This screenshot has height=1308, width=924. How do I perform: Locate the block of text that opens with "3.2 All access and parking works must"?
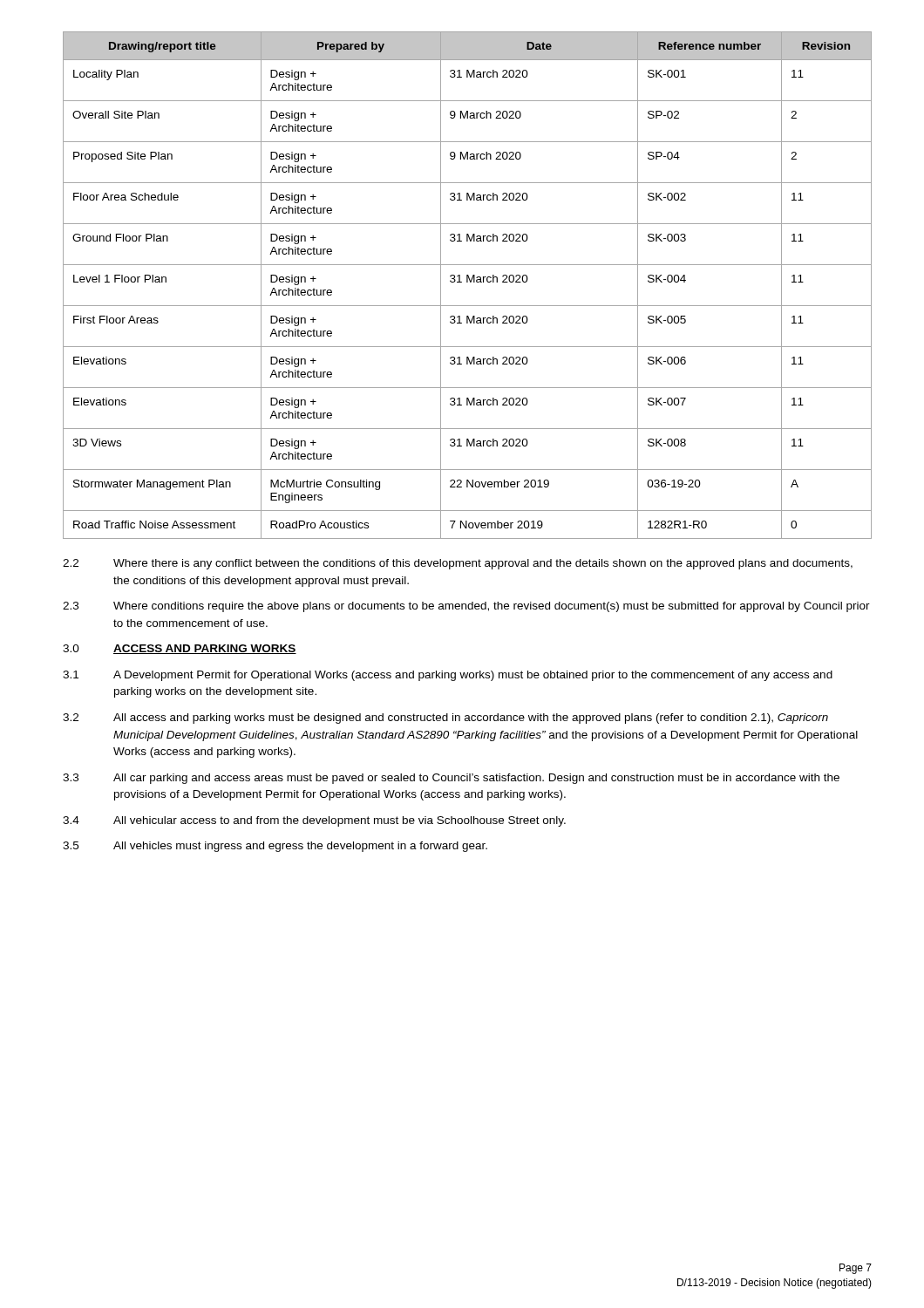[467, 735]
